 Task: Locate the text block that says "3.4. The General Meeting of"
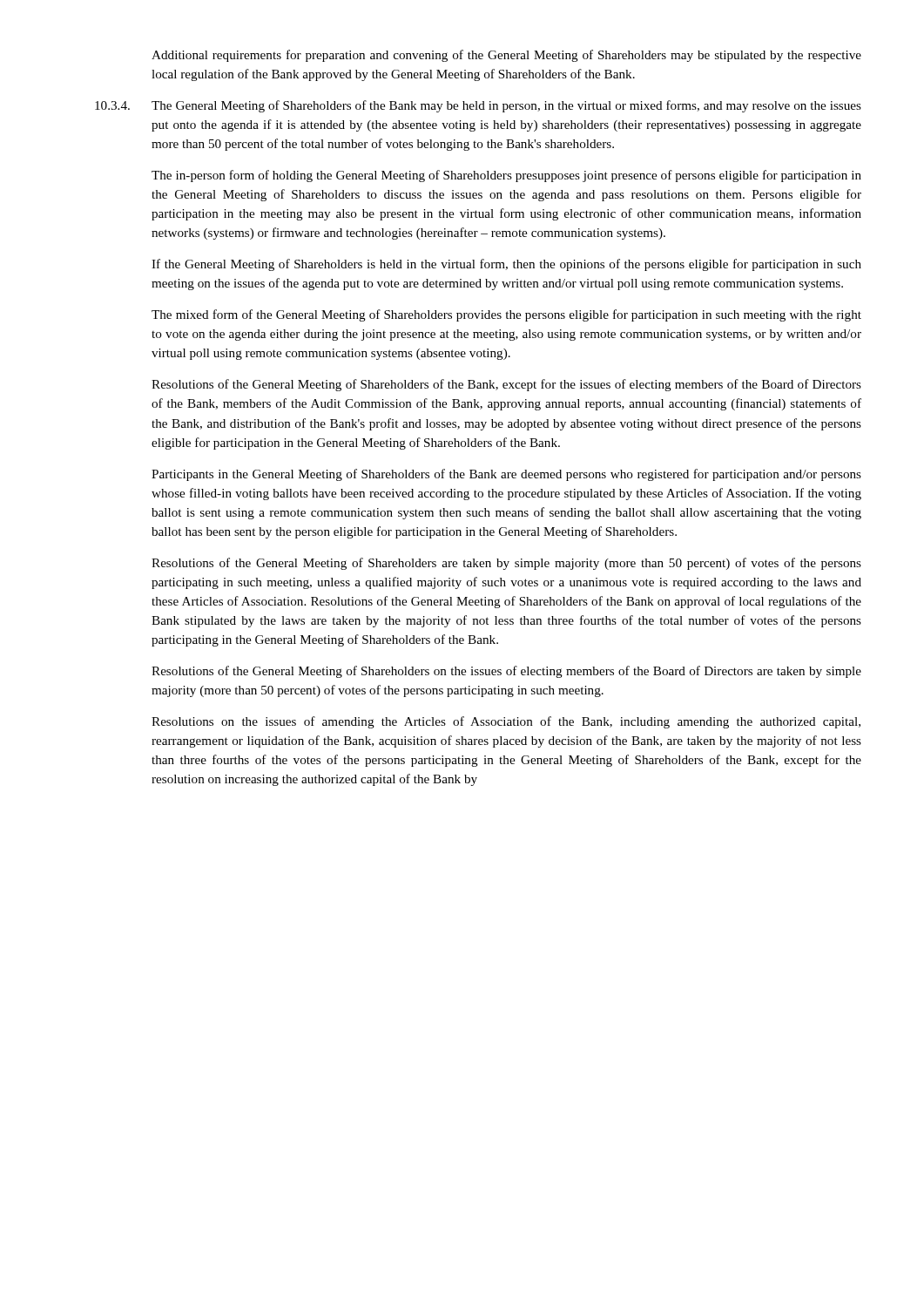[478, 125]
